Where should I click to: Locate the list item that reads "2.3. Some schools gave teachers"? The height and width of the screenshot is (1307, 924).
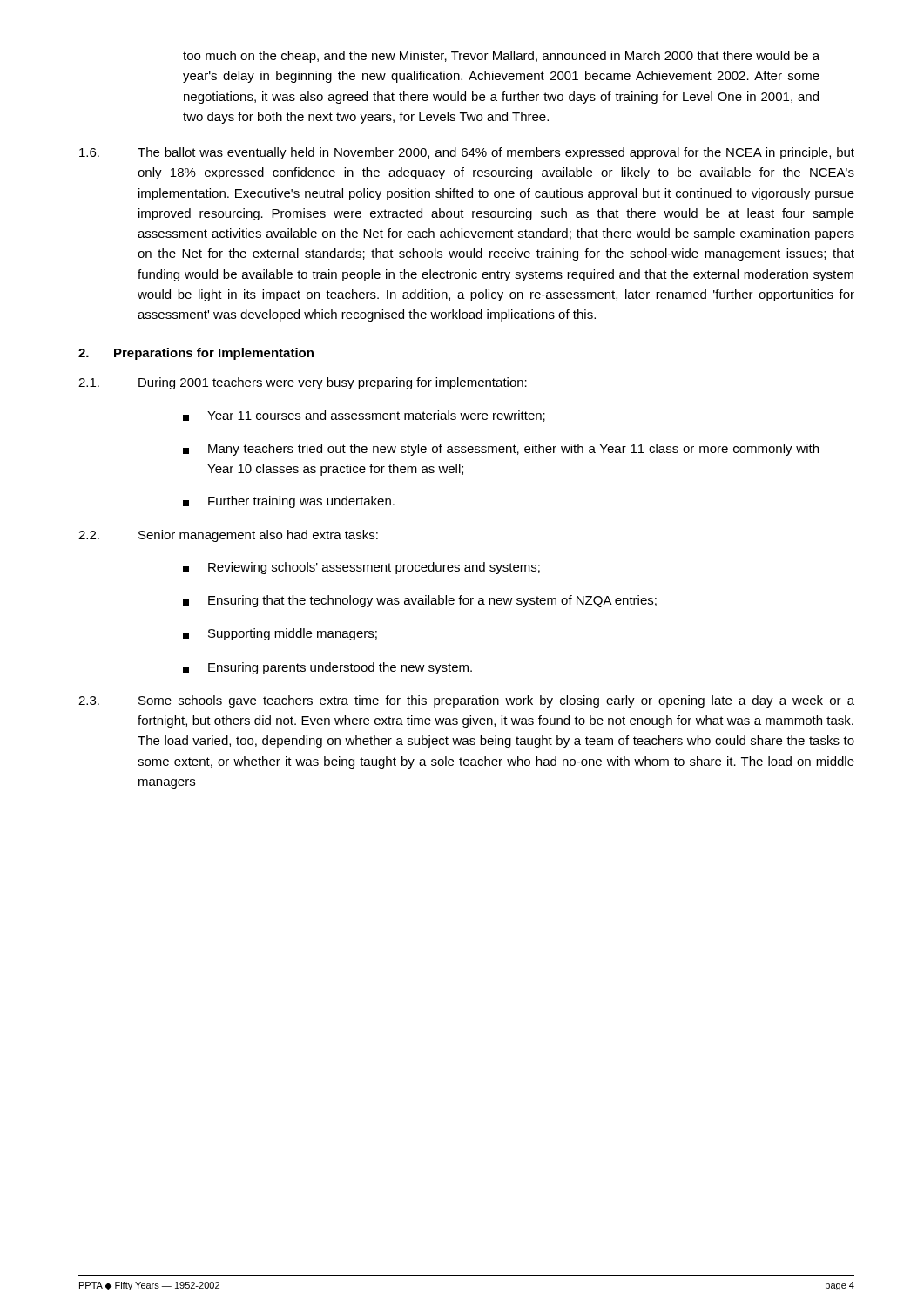coord(466,740)
